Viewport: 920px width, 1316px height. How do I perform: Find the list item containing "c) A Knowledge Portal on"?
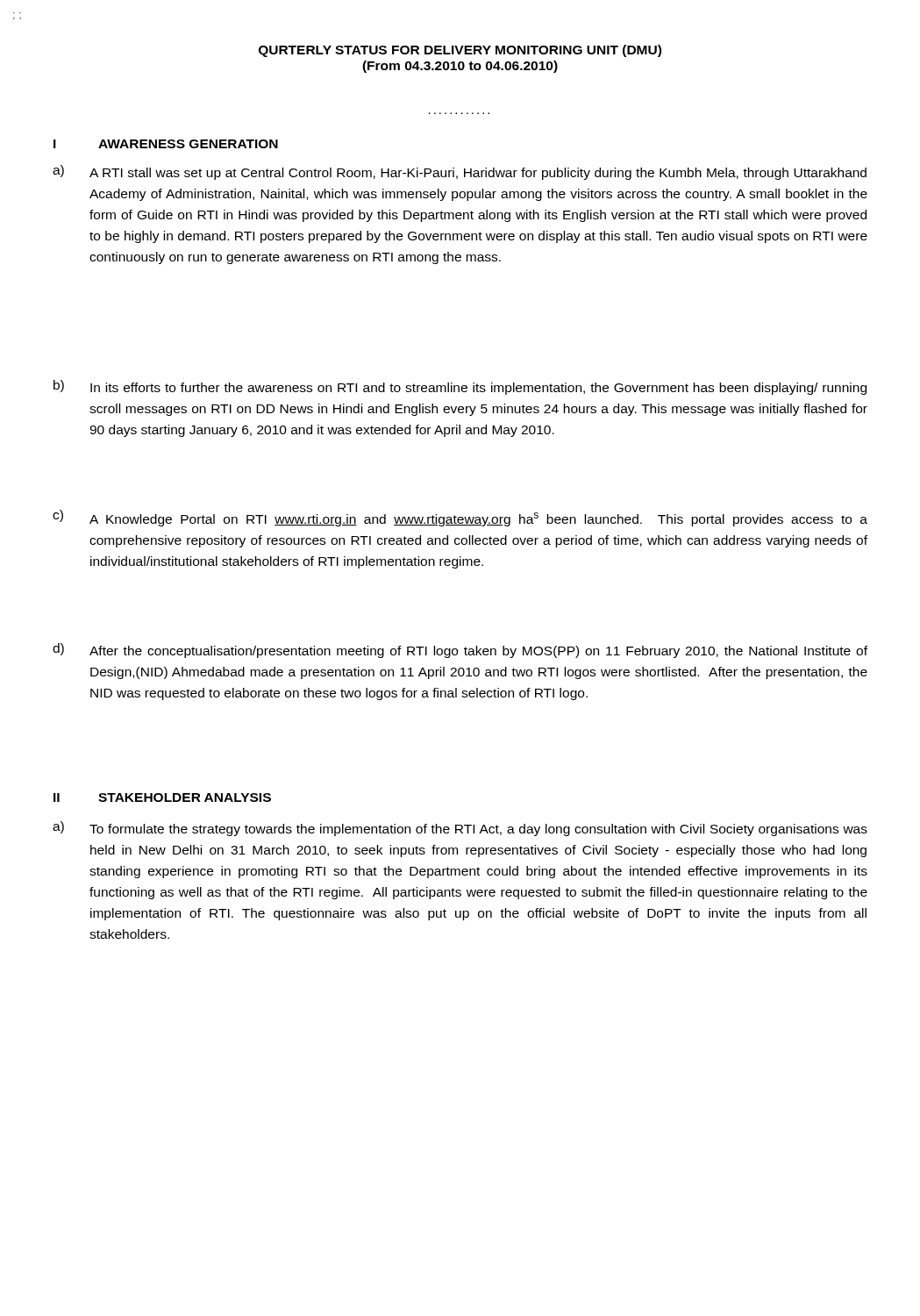[460, 540]
